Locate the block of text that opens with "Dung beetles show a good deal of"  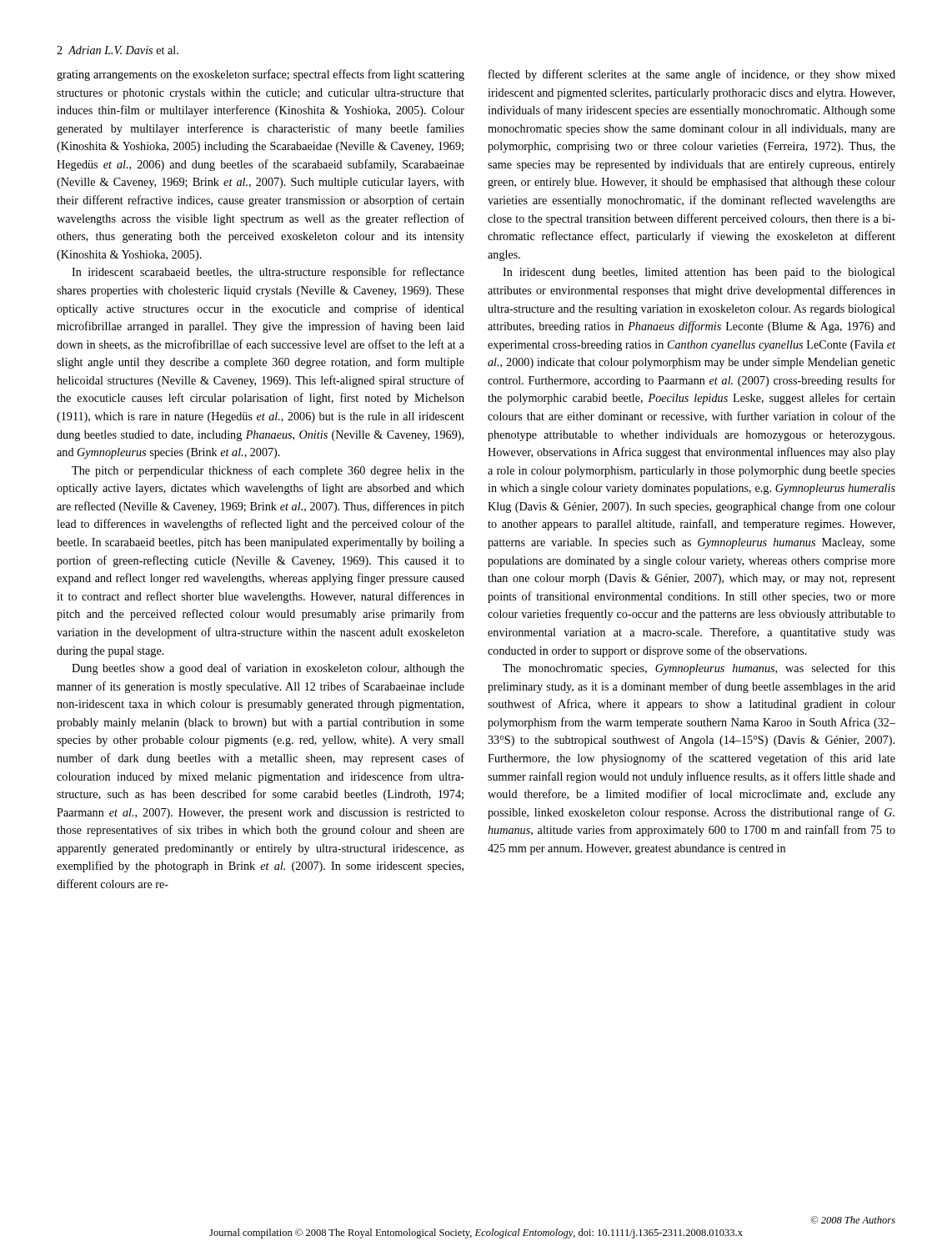tap(260, 777)
